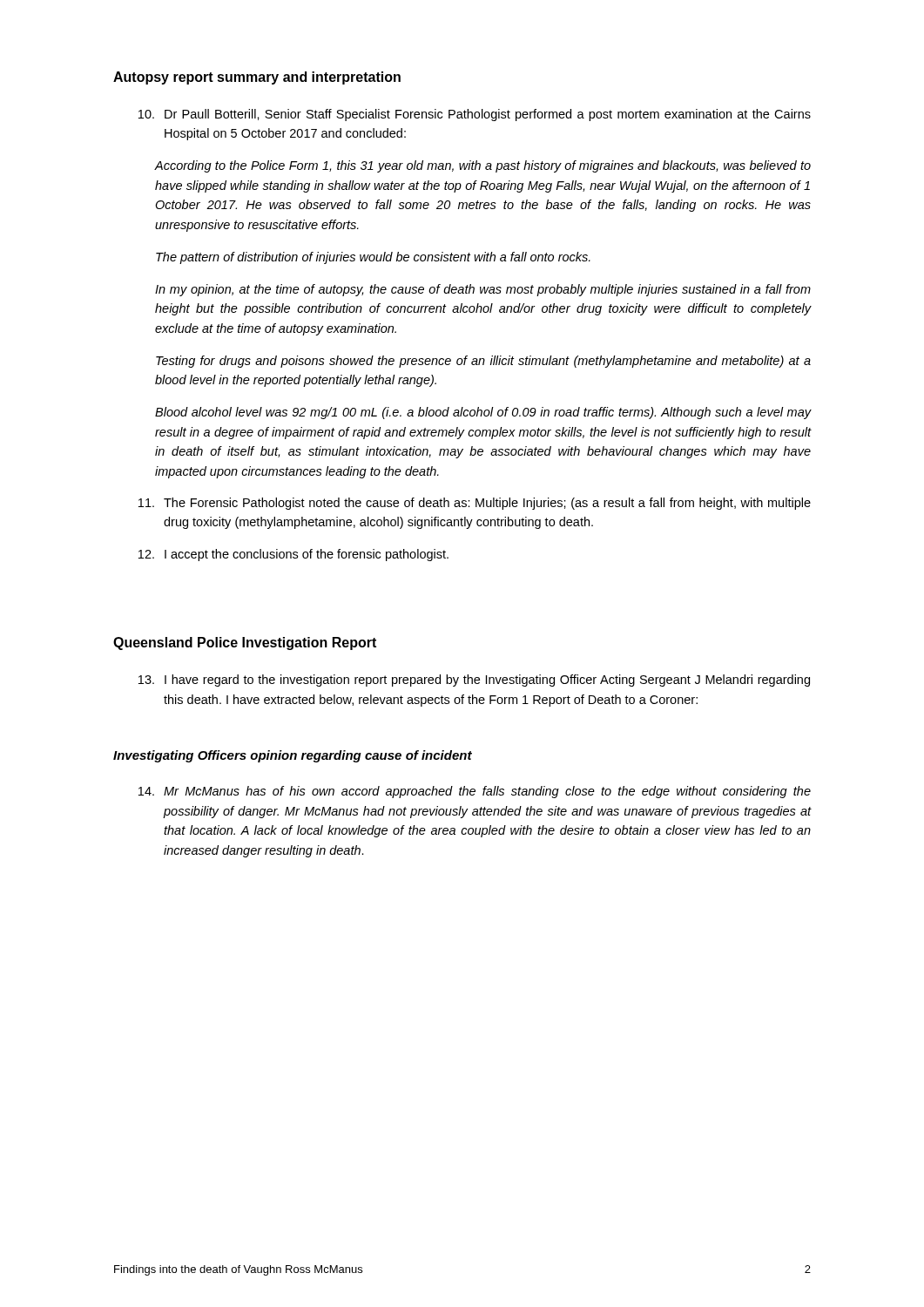Locate the list item containing "14. Mr McManus has of his"
Viewport: 924px width, 1307px height.
pyautogui.click(x=462, y=821)
